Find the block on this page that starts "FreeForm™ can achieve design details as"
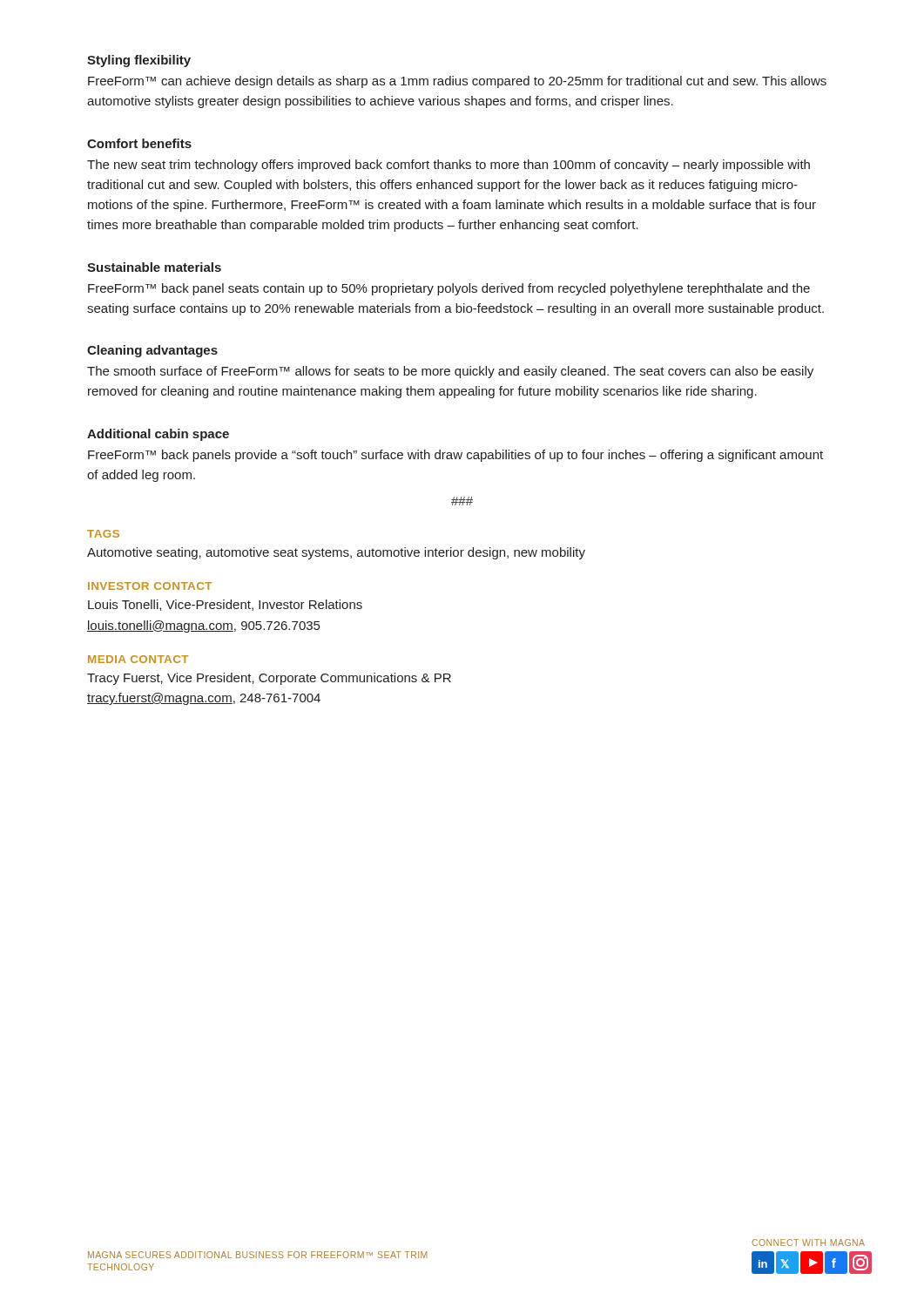 [x=457, y=91]
